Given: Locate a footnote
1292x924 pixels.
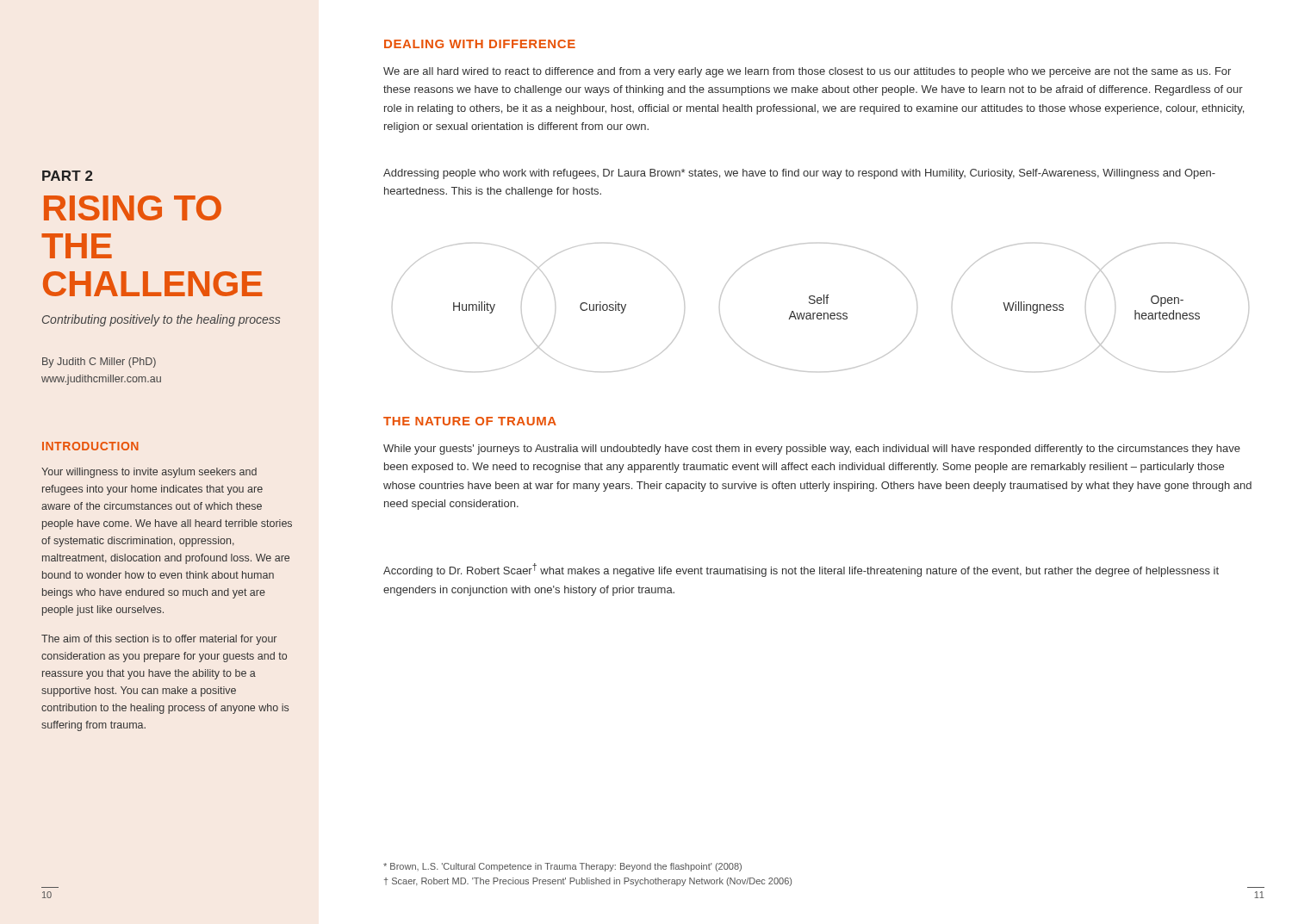Looking at the screenshot, I should click(588, 874).
